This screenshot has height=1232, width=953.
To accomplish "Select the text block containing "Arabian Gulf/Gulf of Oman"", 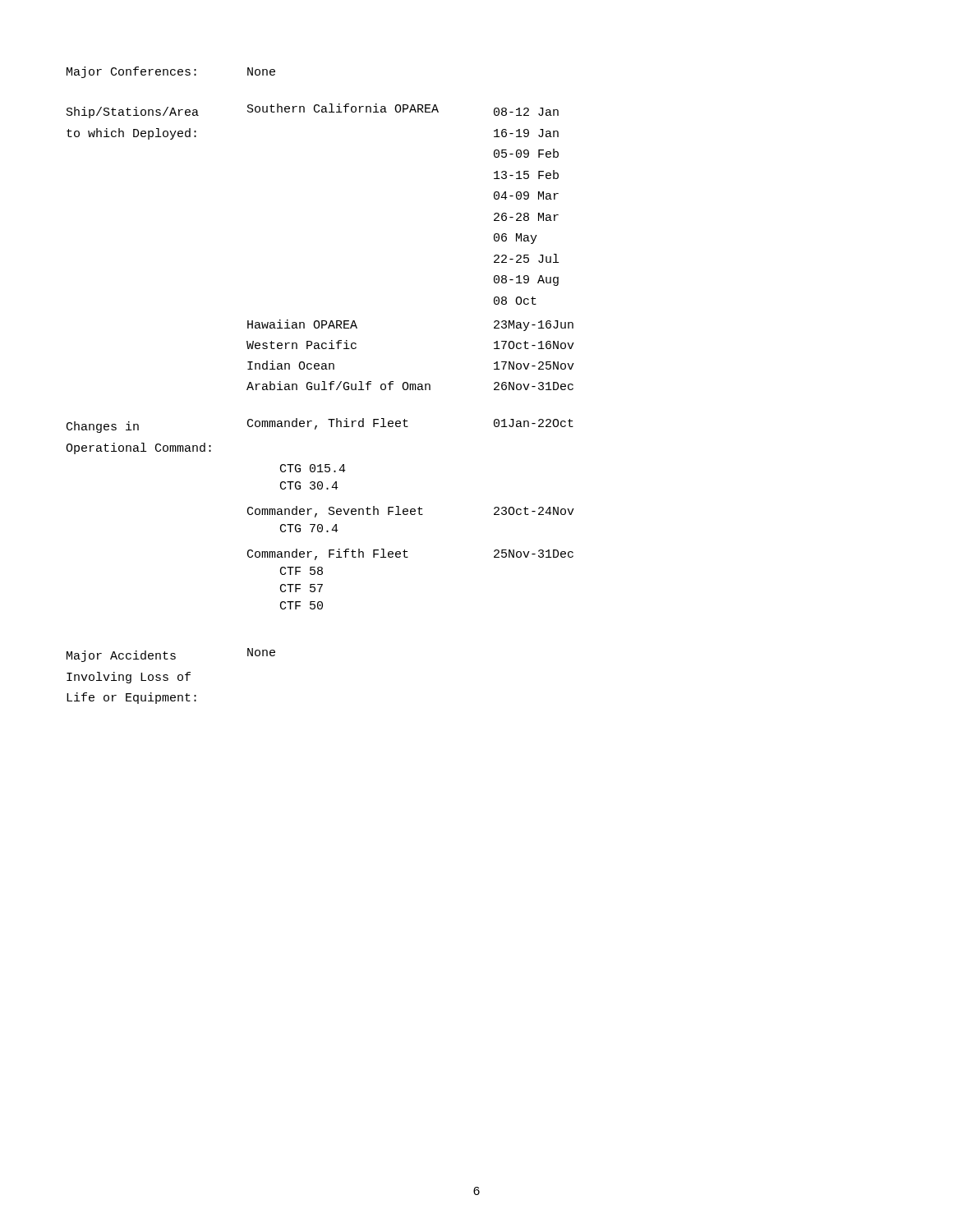I will tap(320, 387).
